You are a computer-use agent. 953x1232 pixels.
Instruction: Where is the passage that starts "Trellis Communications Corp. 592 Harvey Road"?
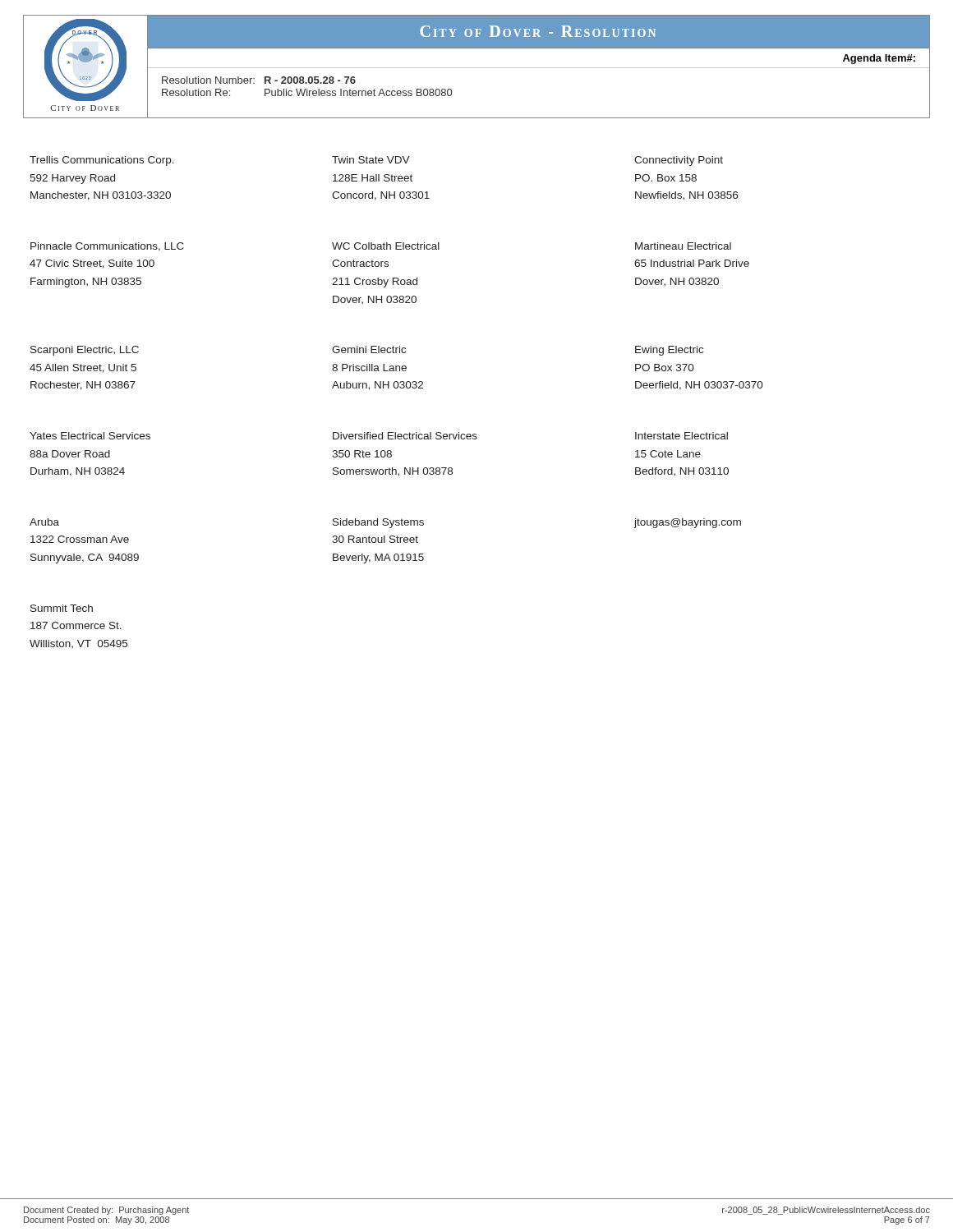point(102,178)
